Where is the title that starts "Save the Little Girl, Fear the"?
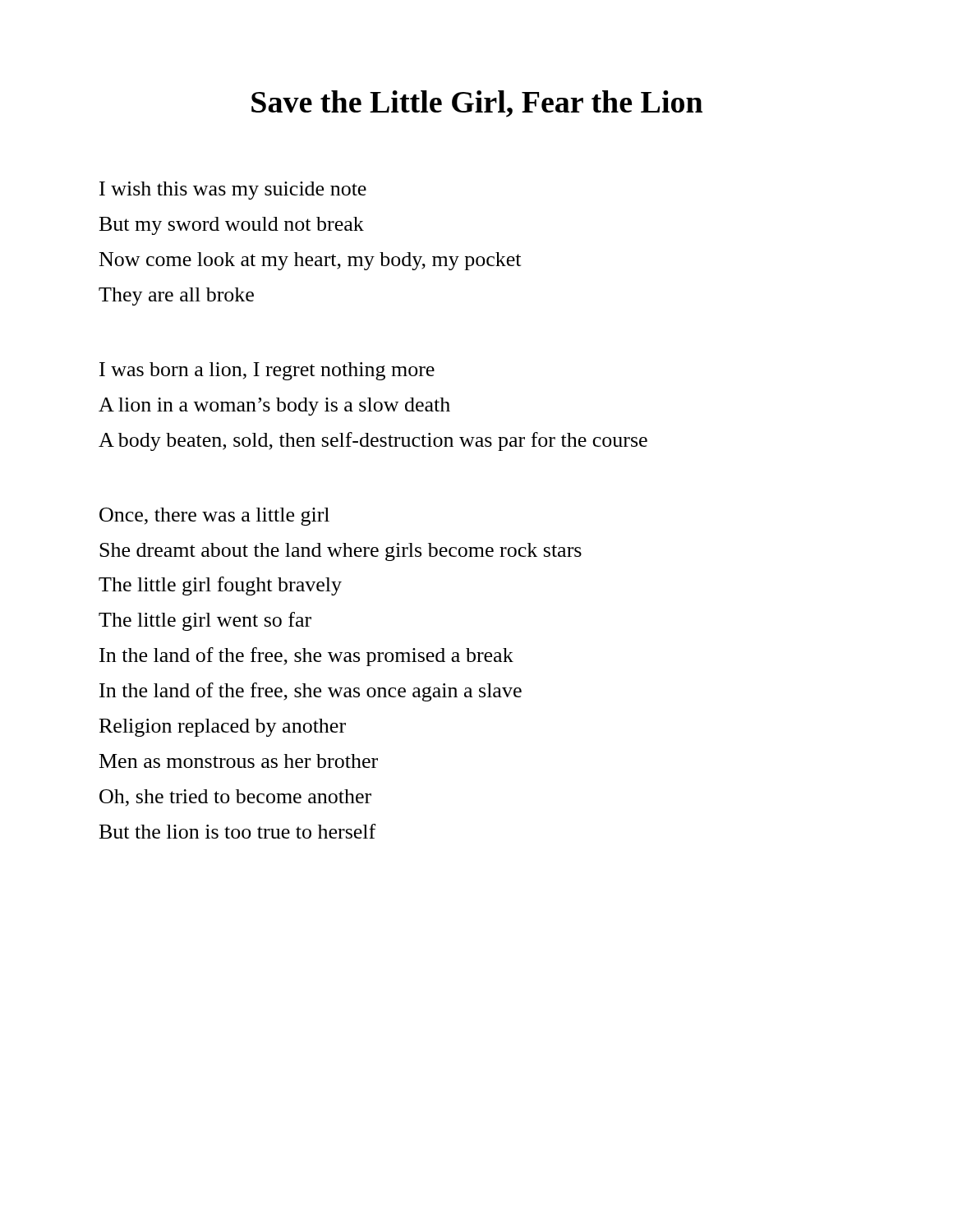Image resolution: width=953 pixels, height=1232 pixels. pyautogui.click(x=476, y=102)
